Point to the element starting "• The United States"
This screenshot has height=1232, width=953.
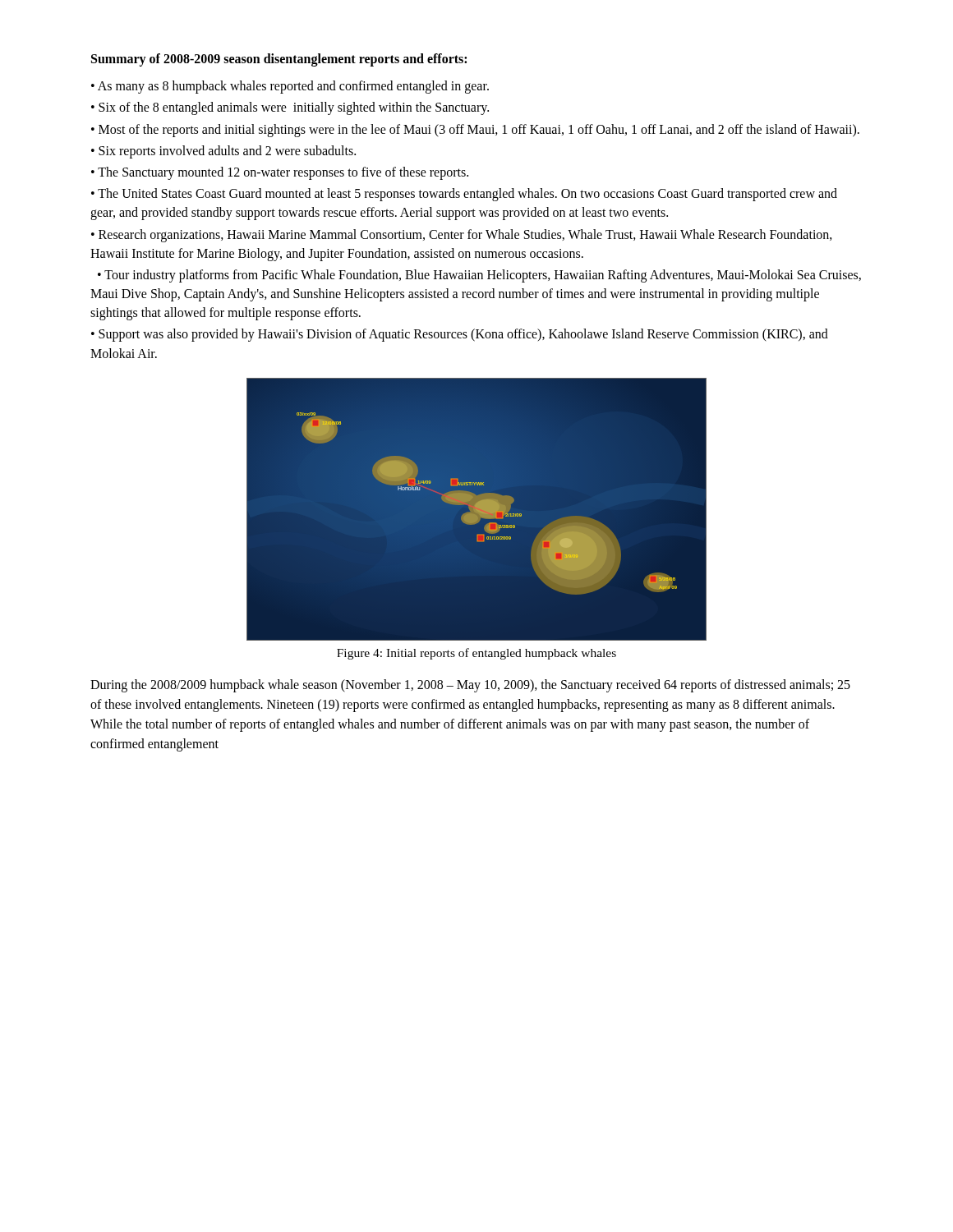pos(464,203)
